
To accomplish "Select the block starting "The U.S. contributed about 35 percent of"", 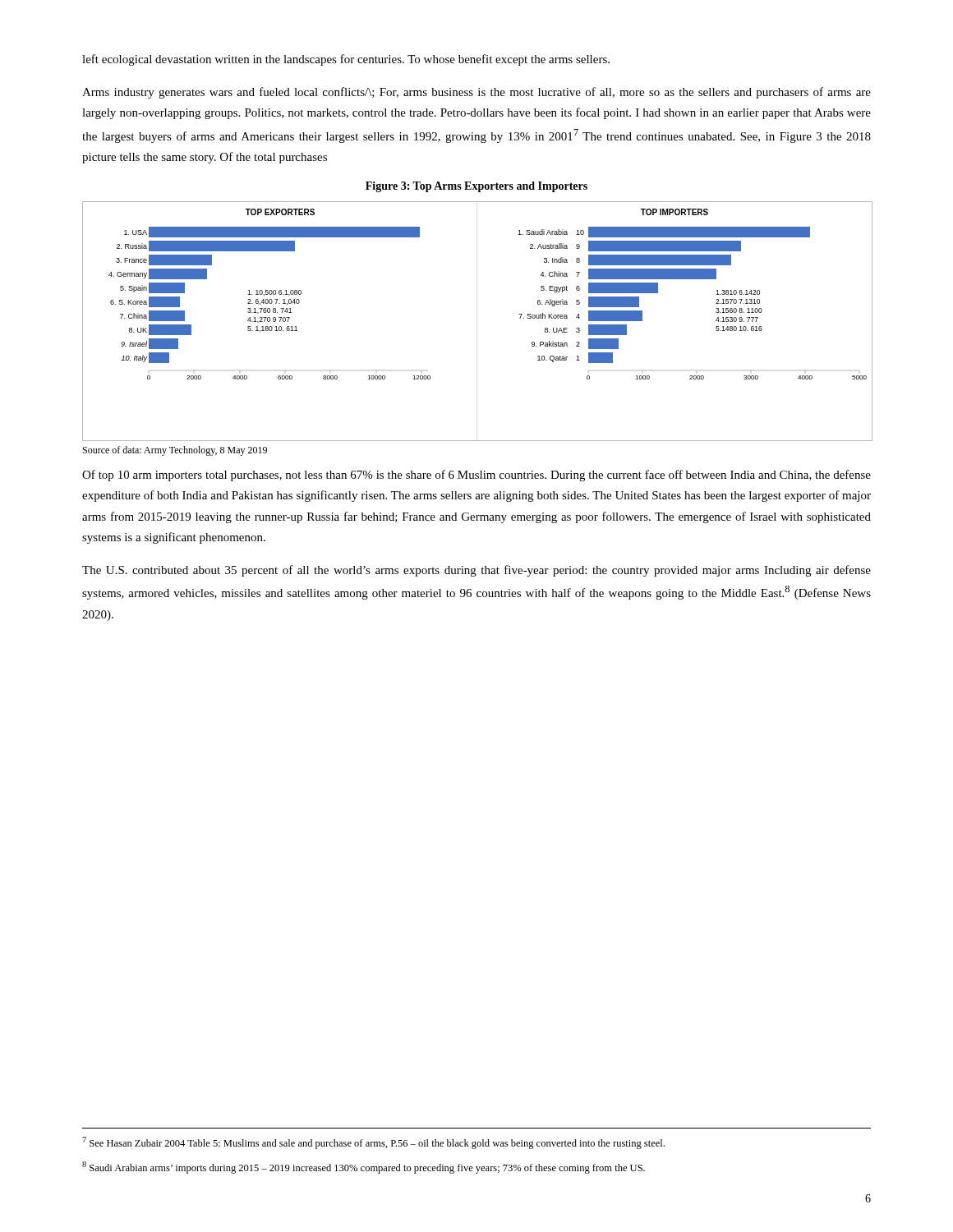I will [x=476, y=592].
